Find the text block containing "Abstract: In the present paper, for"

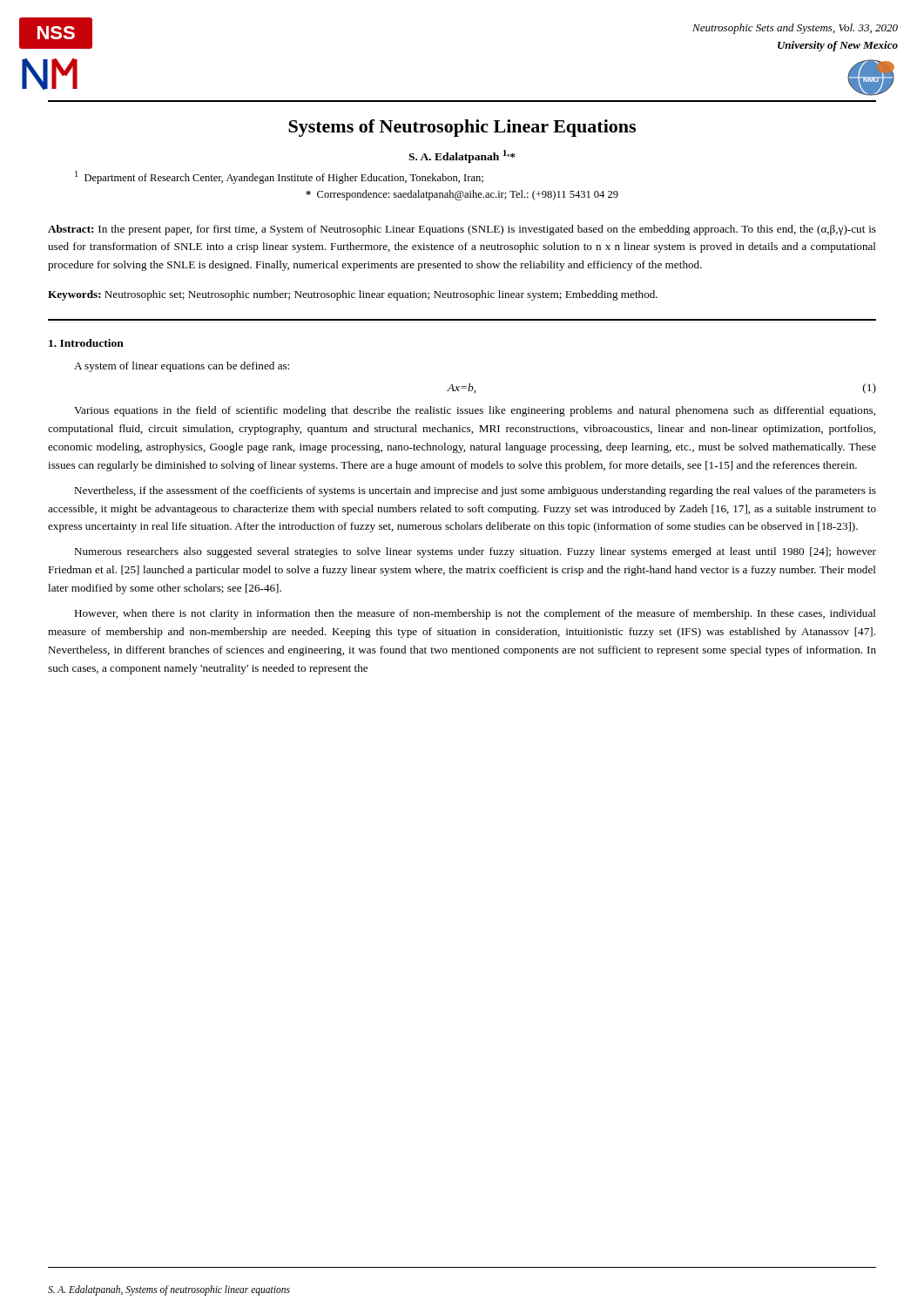pyautogui.click(x=462, y=247)
